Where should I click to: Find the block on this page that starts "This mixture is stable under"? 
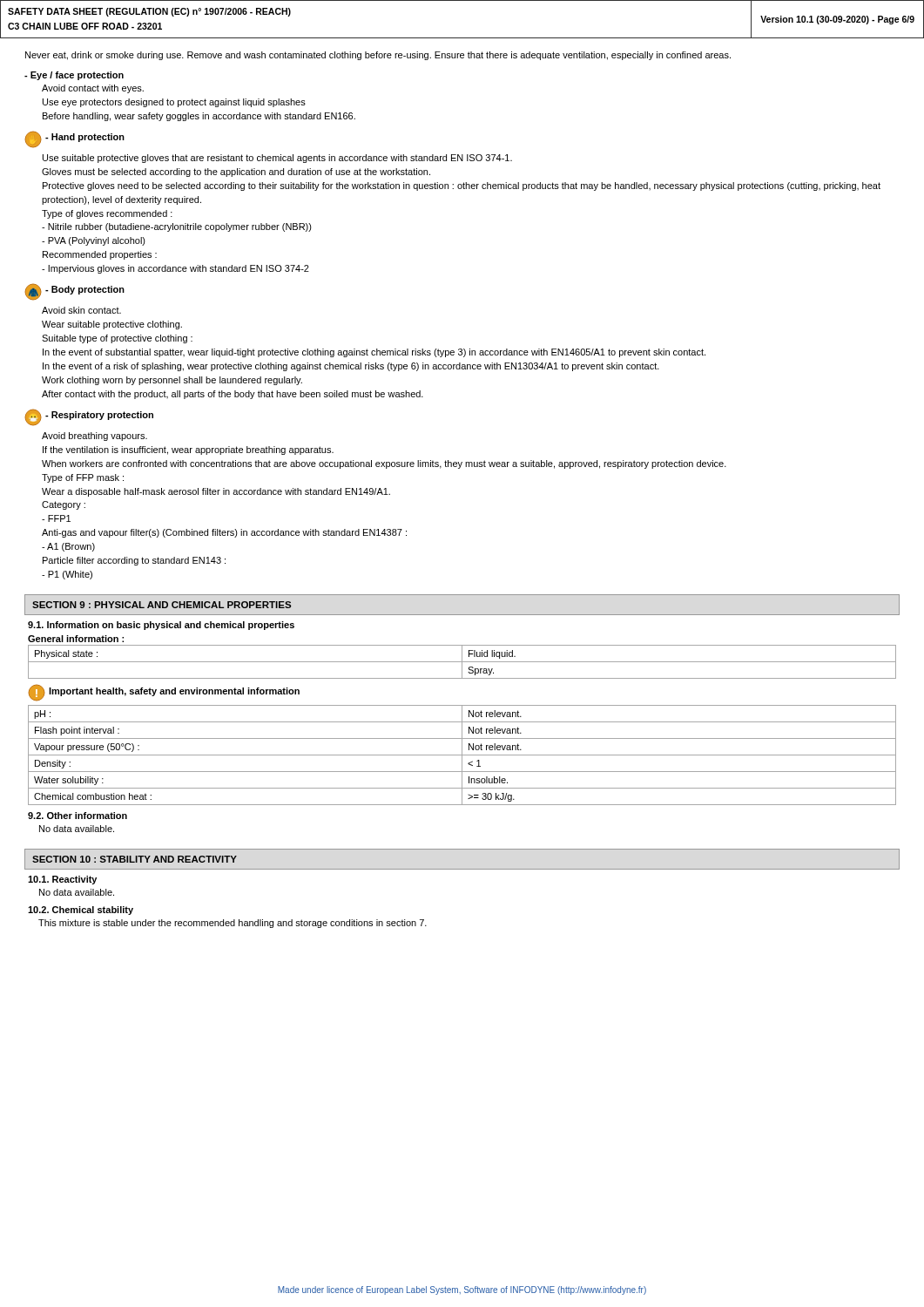(233, 923)
